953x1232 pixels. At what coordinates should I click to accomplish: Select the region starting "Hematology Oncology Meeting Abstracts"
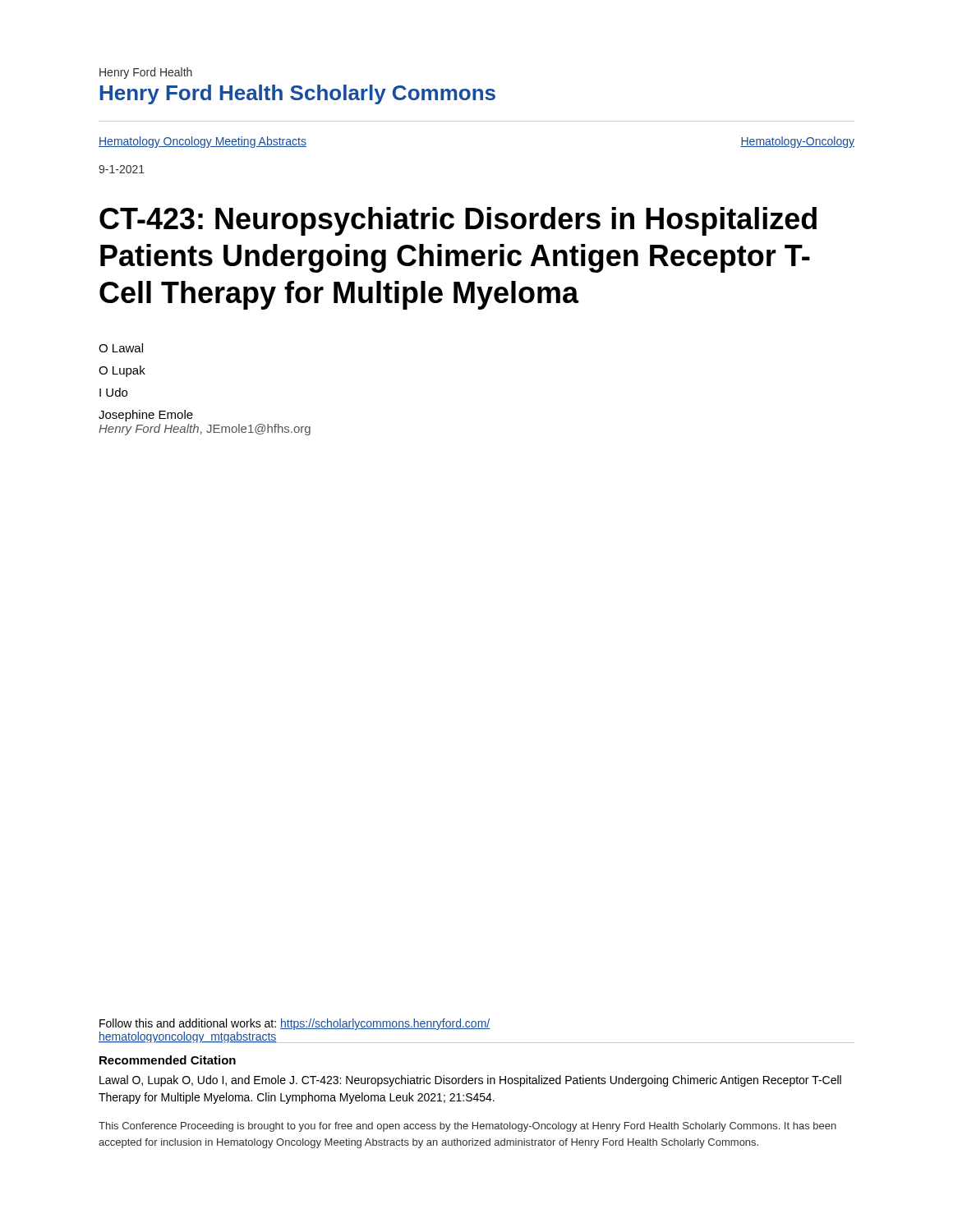tap(180, 142)
